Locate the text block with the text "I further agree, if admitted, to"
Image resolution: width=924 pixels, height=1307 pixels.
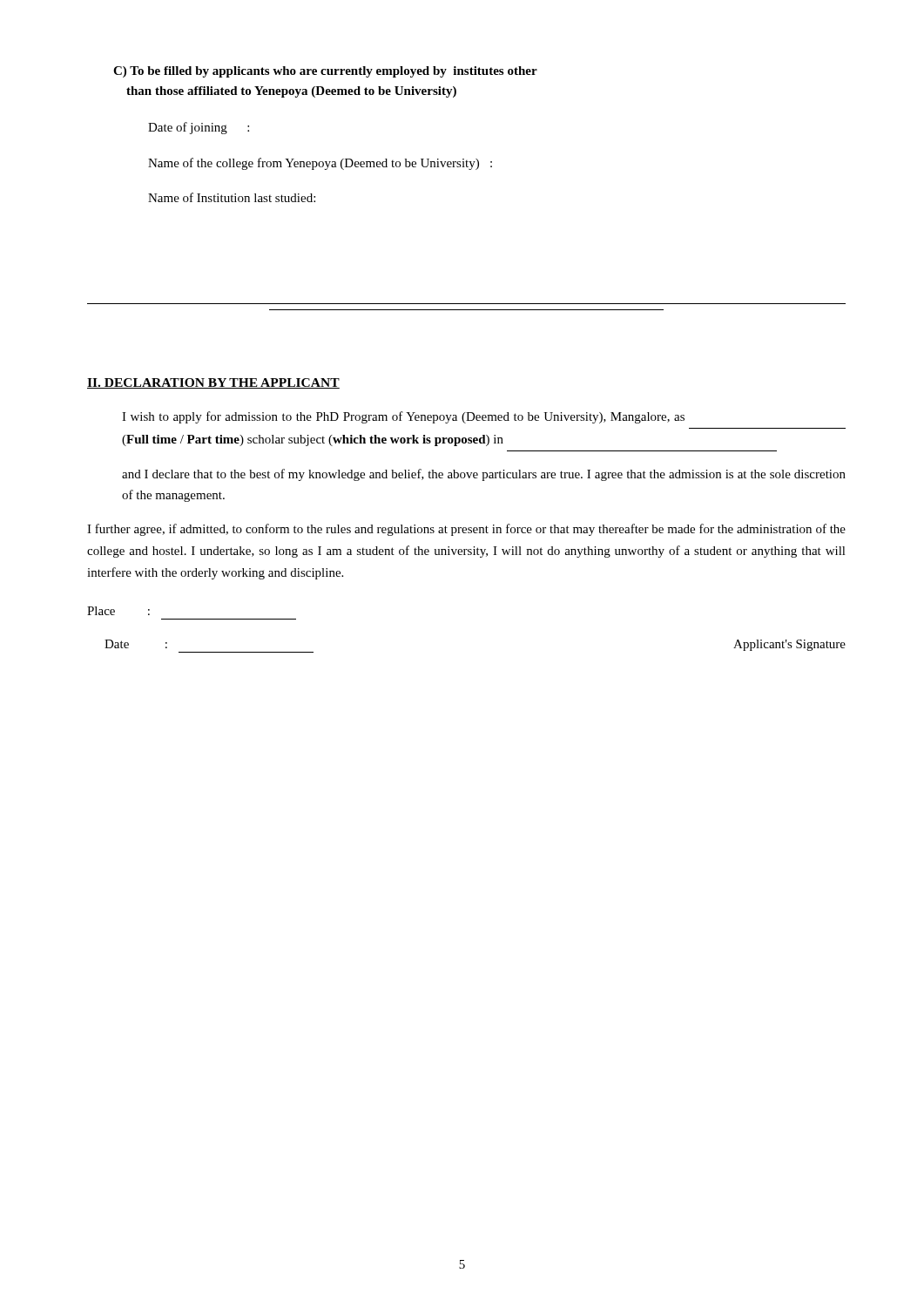pyautogui.click(x=466, y=550)
